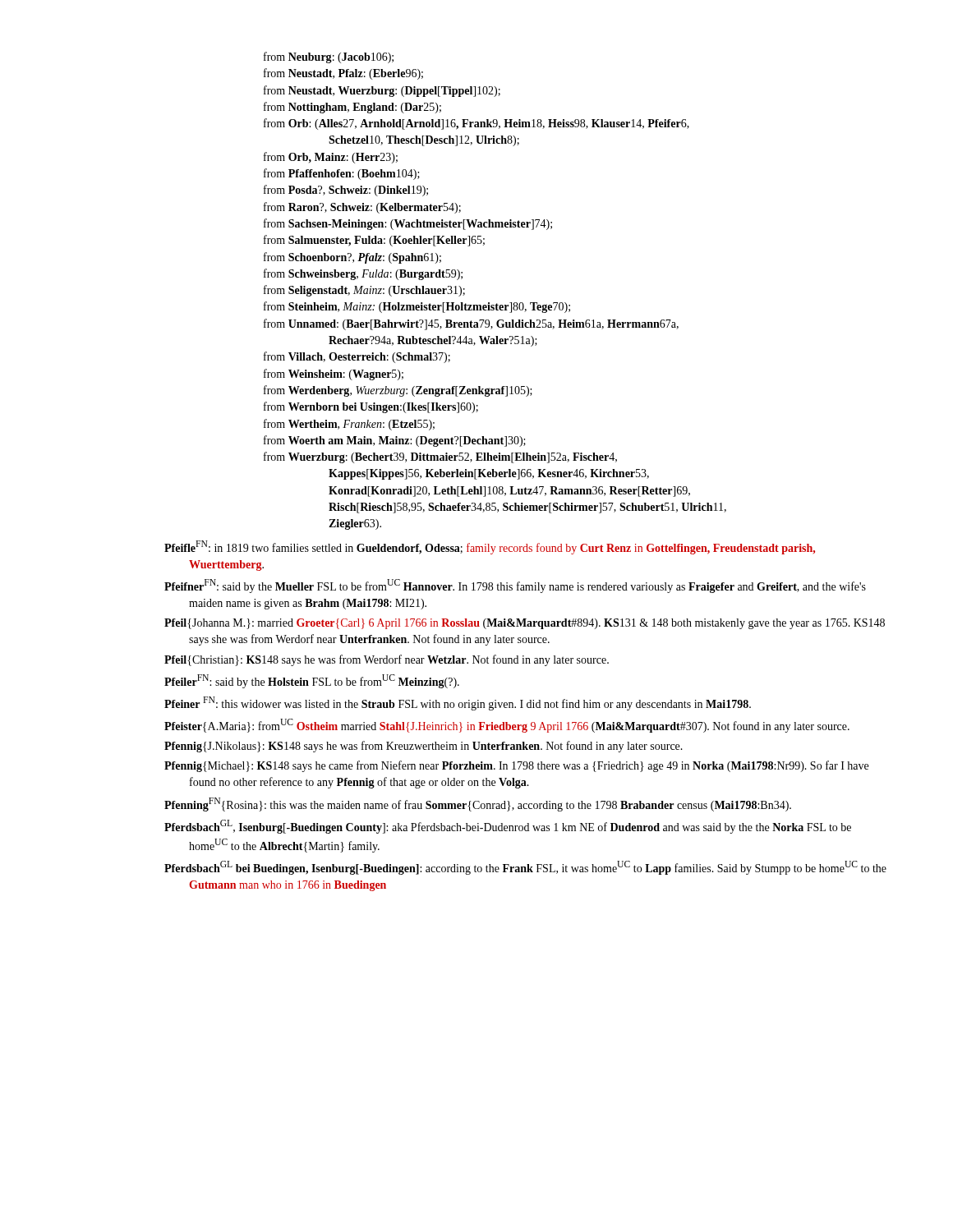Where is the passage that starts "Pfeil{Christian}: KS148 says"?

387,660
